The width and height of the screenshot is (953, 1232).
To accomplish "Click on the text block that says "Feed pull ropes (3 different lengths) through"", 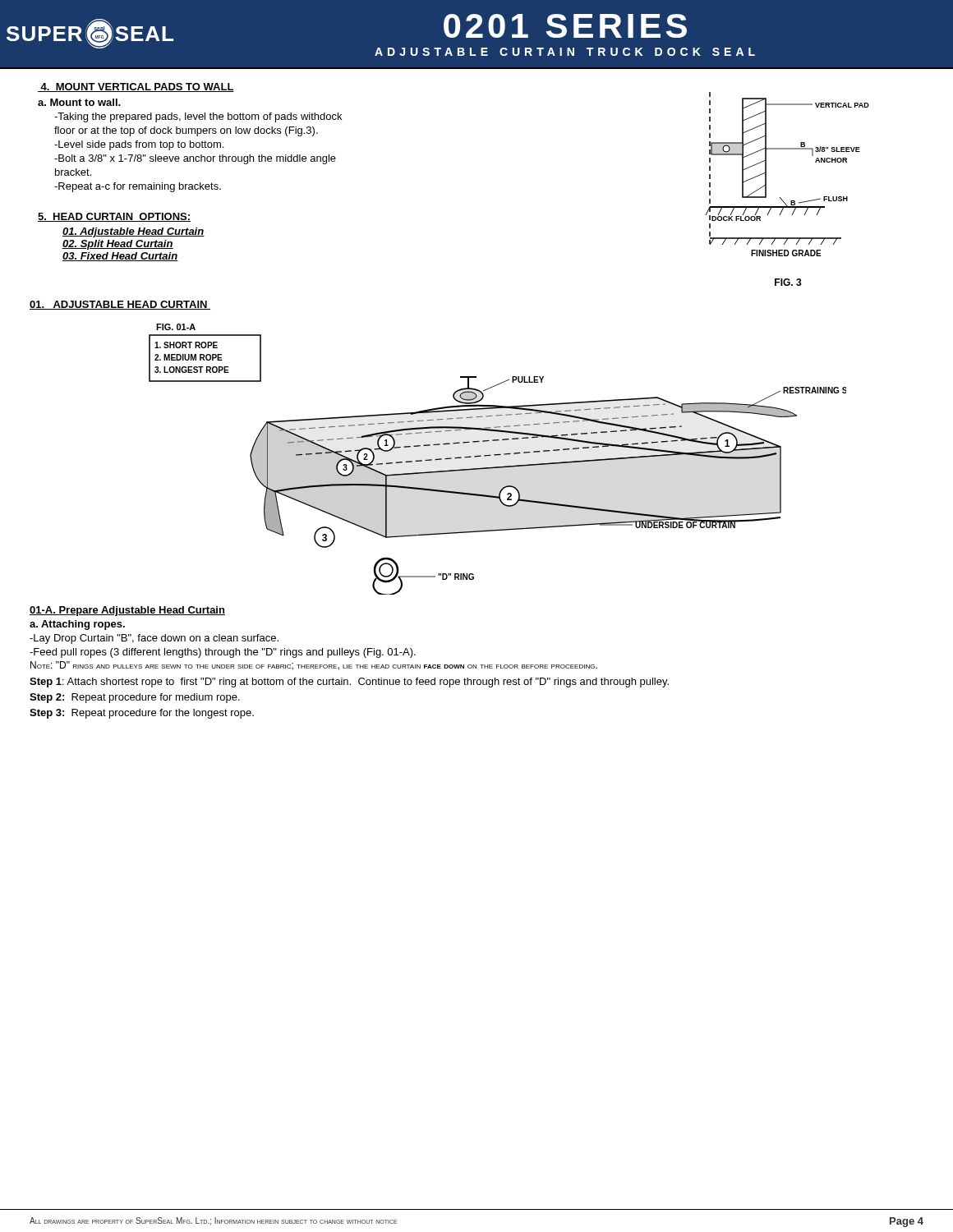I will point(223,652).
